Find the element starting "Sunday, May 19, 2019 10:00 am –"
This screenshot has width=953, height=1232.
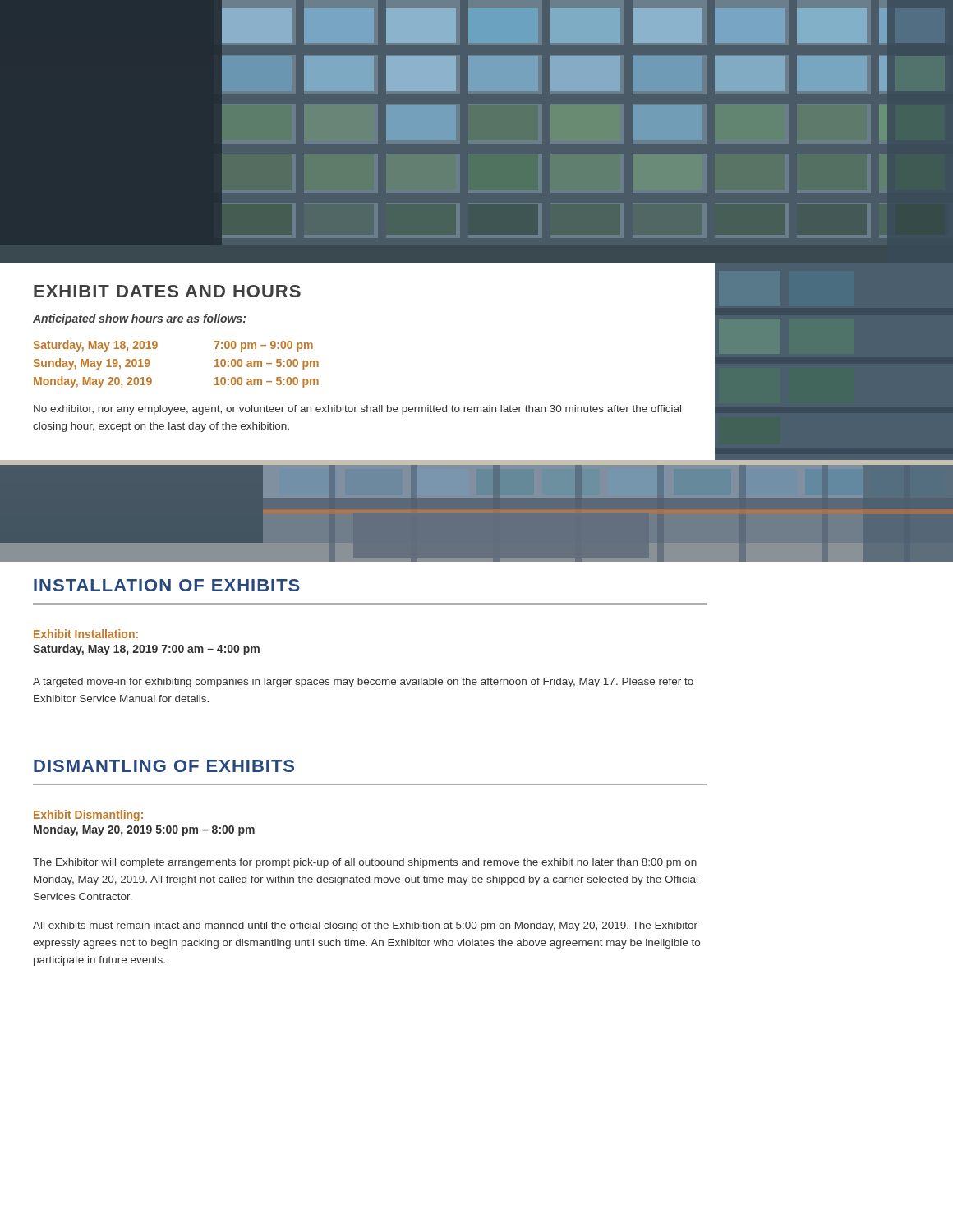(x=95, y=363)
